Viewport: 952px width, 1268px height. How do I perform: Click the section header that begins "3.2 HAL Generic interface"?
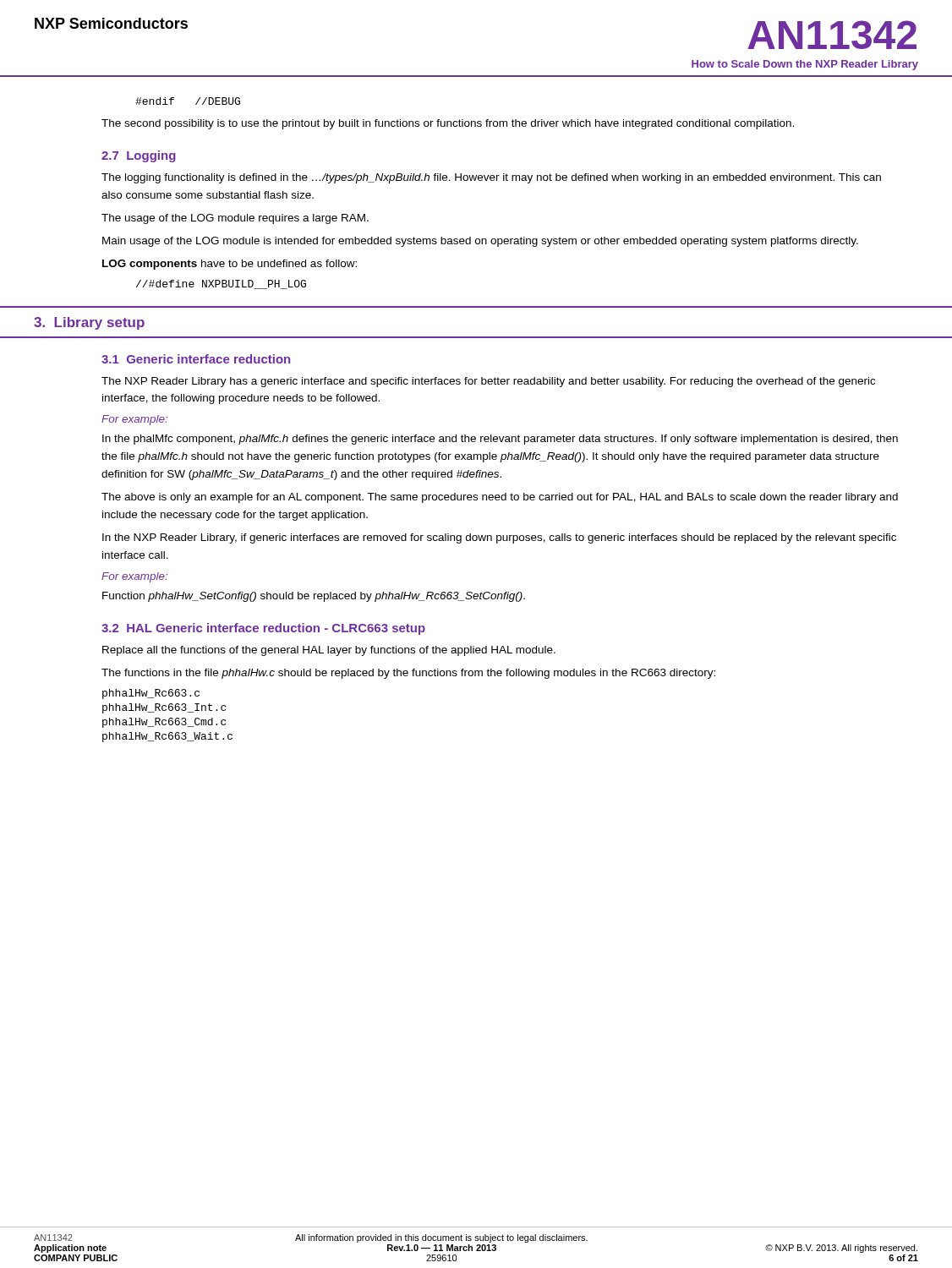[263, 627]
